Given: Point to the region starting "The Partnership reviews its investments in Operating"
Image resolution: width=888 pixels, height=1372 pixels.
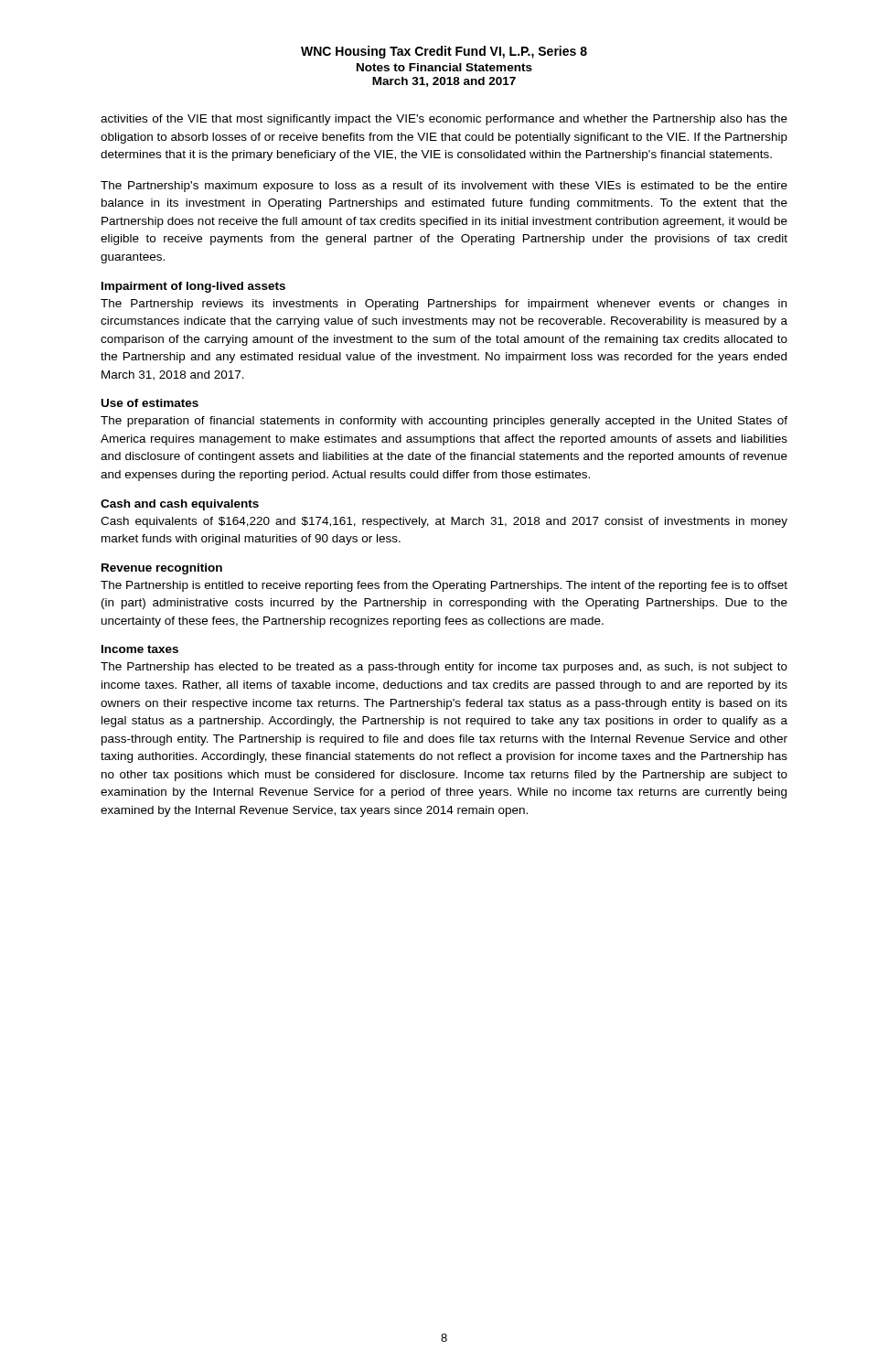Looking at the screenshot, I should (x=444, y=339).
